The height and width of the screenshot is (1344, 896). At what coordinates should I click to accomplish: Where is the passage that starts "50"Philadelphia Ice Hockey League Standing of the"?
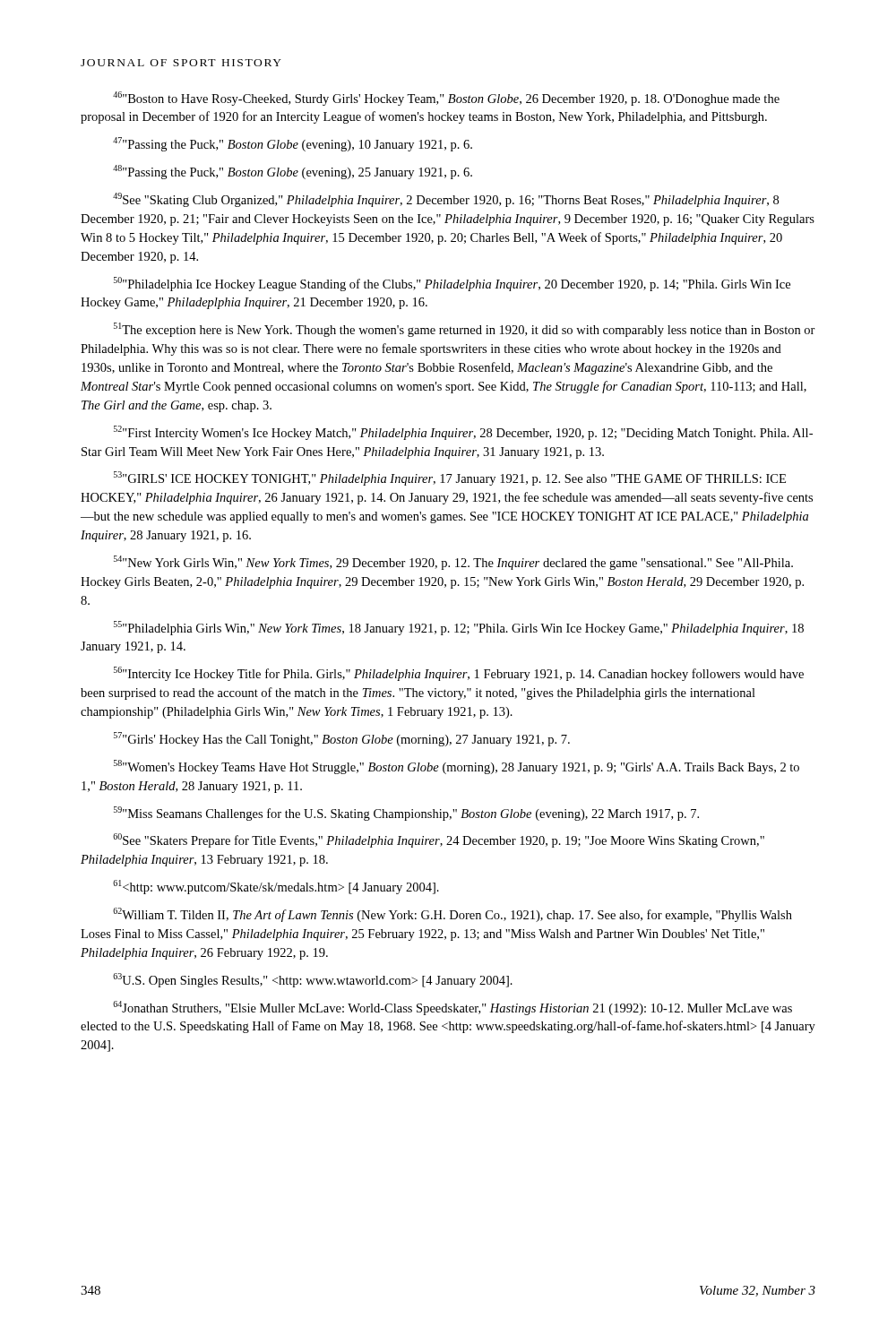[436, 292]
